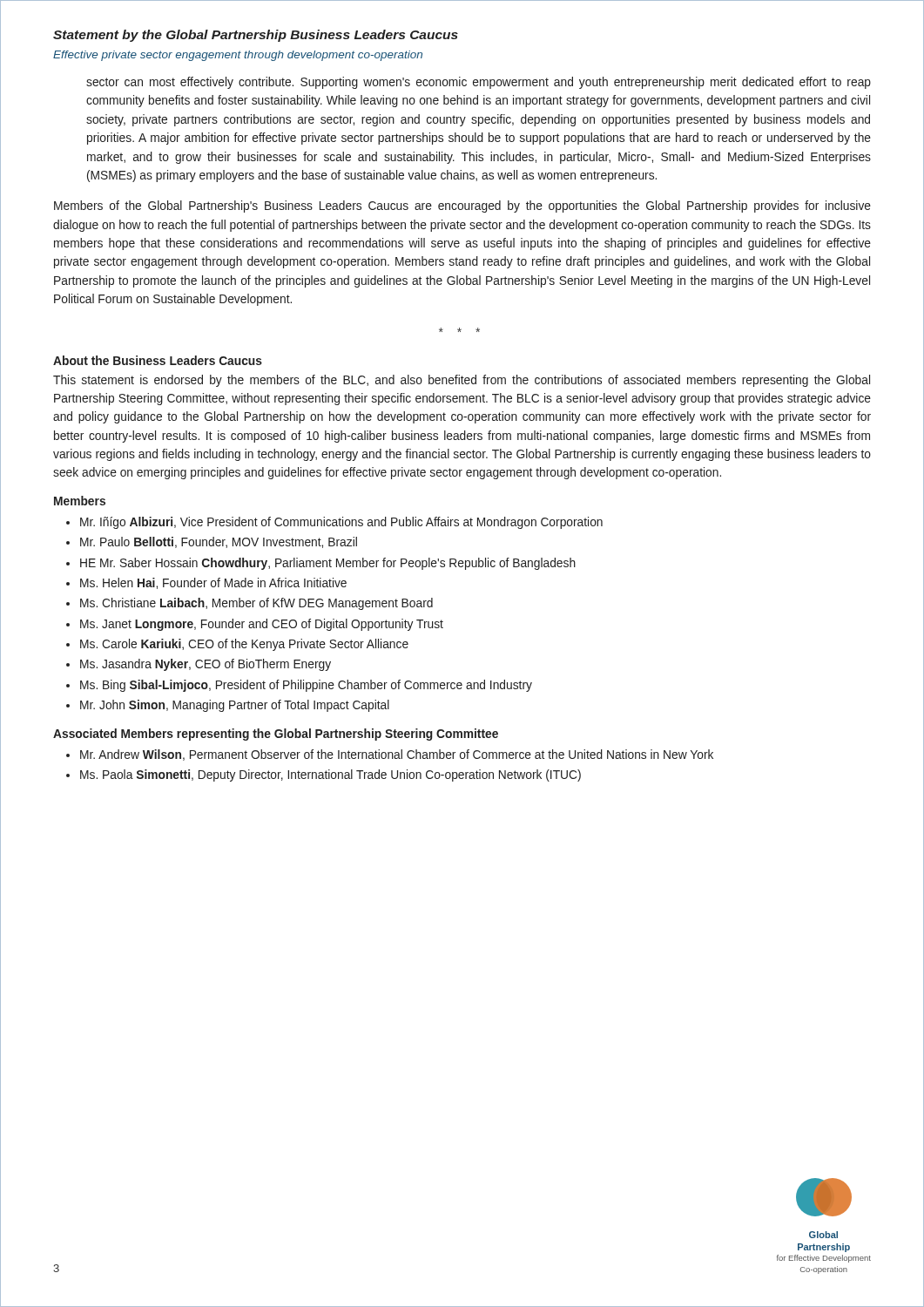Viewport: 924px width, 1307px height.
Task: Select the text starting "Mr. Paulo Bellotti,"
Action: [x=218, y=543]
